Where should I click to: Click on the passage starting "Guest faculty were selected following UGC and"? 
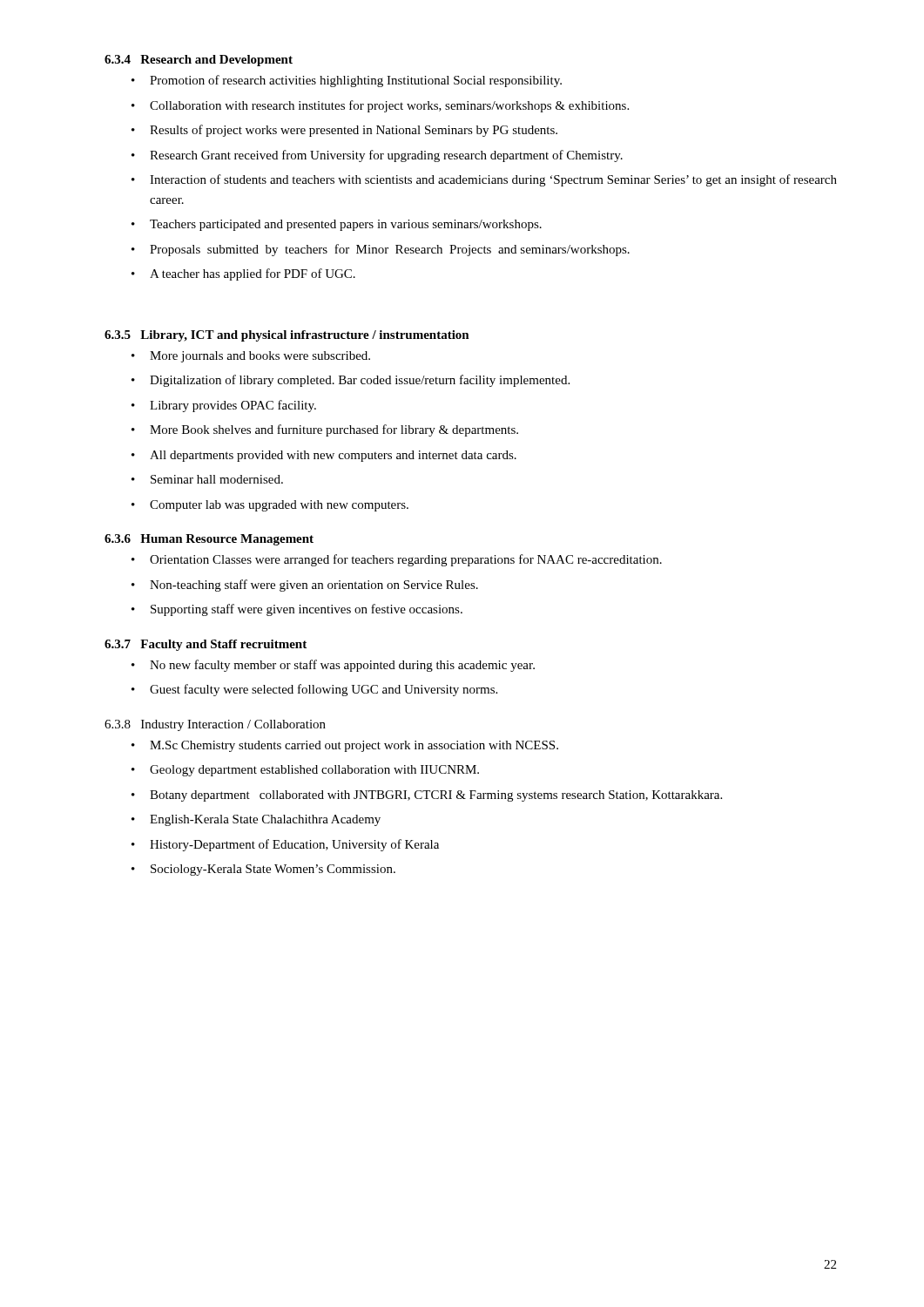click(324, 689)
